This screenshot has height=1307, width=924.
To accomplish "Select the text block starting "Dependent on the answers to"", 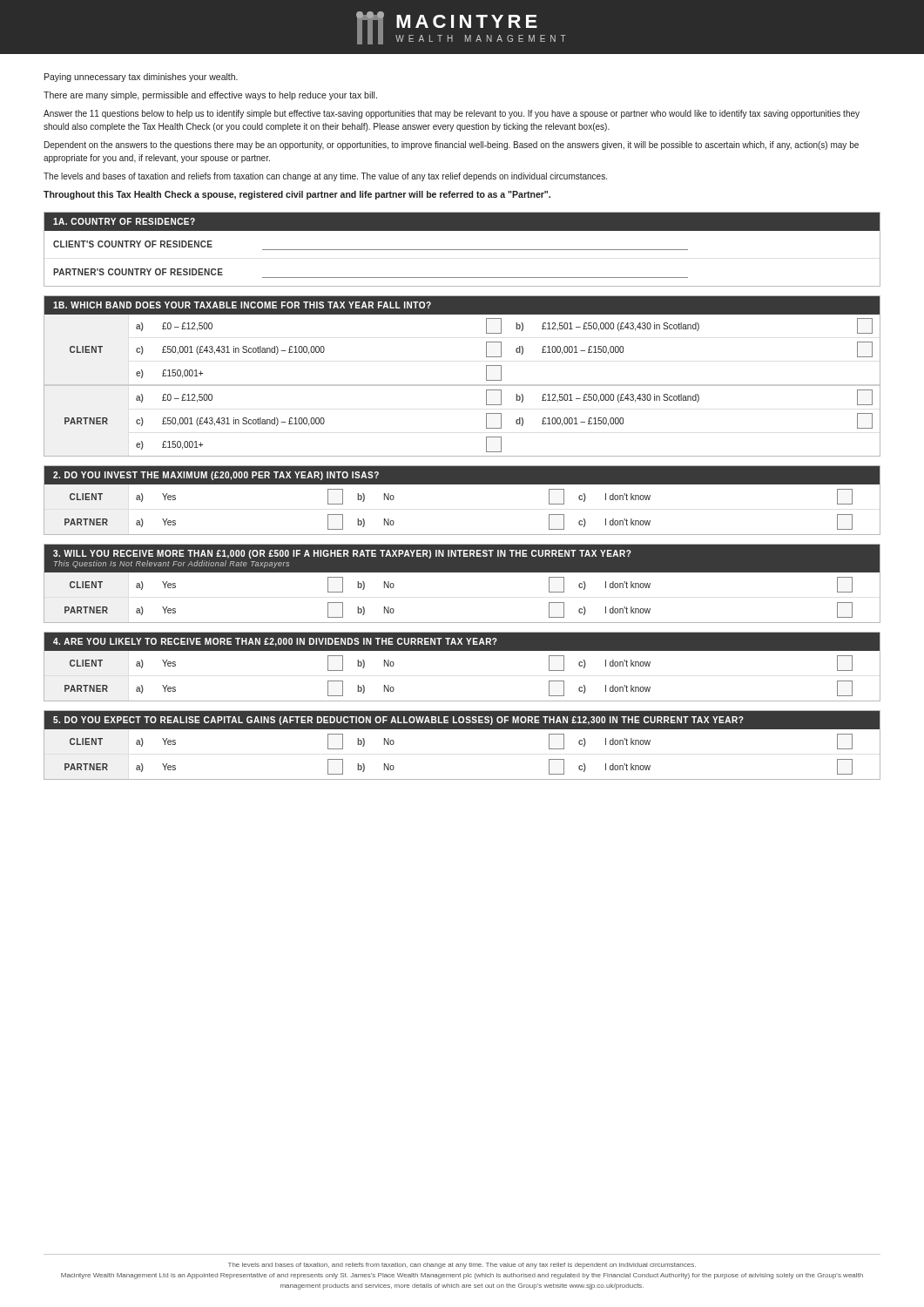I will 451,151.
